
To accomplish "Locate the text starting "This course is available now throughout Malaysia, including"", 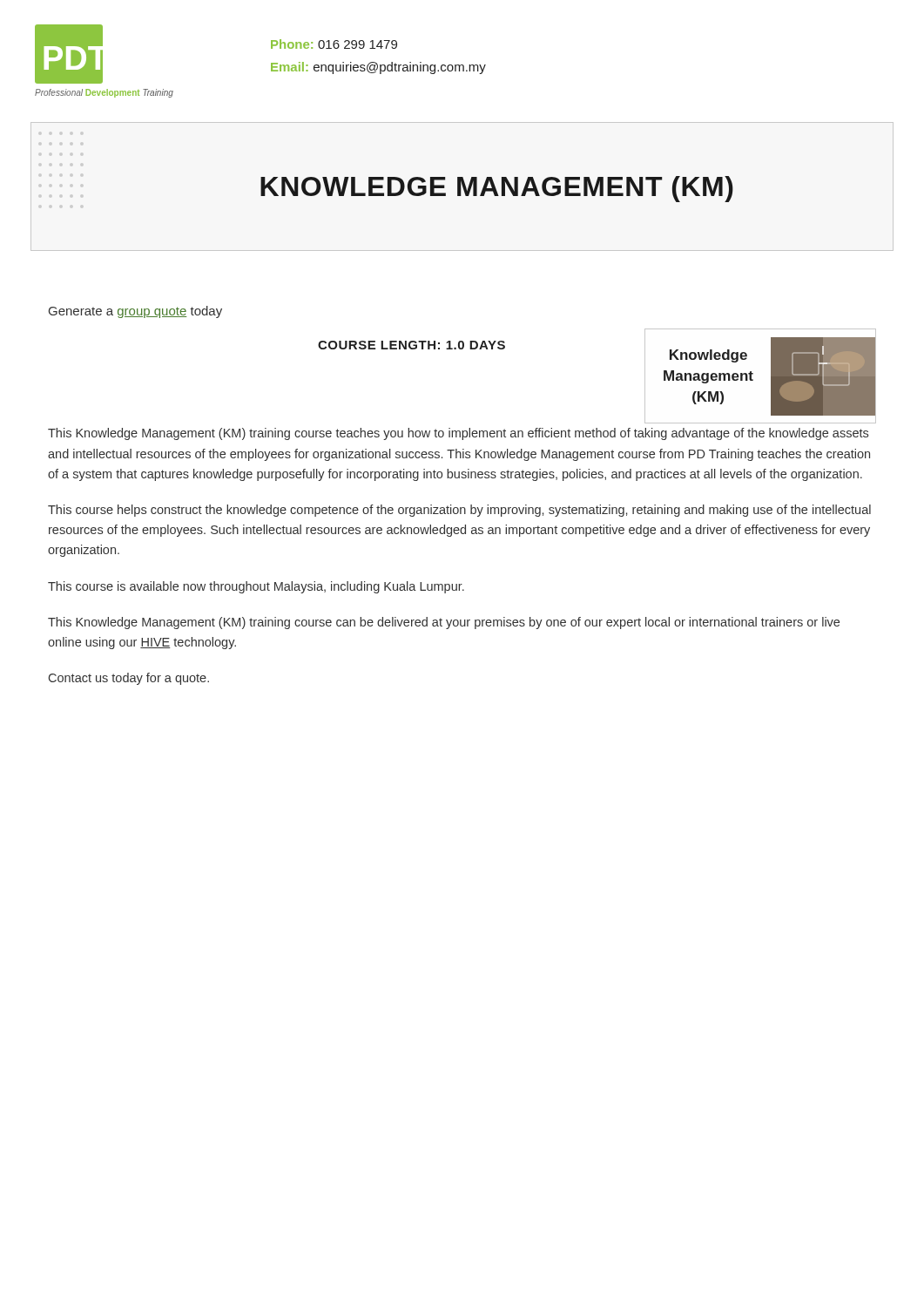I will click(256, 586).
